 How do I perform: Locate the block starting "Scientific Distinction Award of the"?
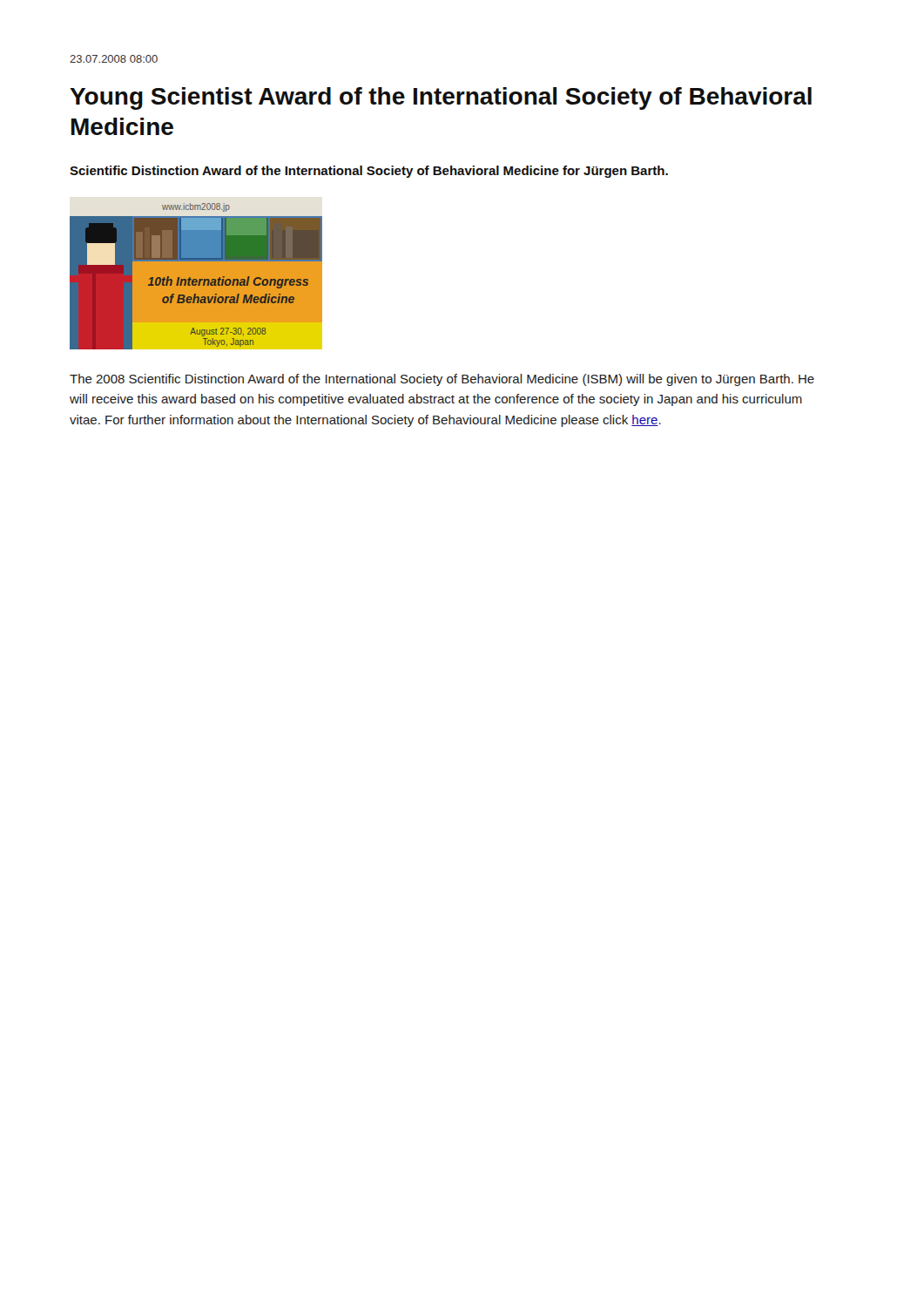pyautogui.click(x=369, y=170)
